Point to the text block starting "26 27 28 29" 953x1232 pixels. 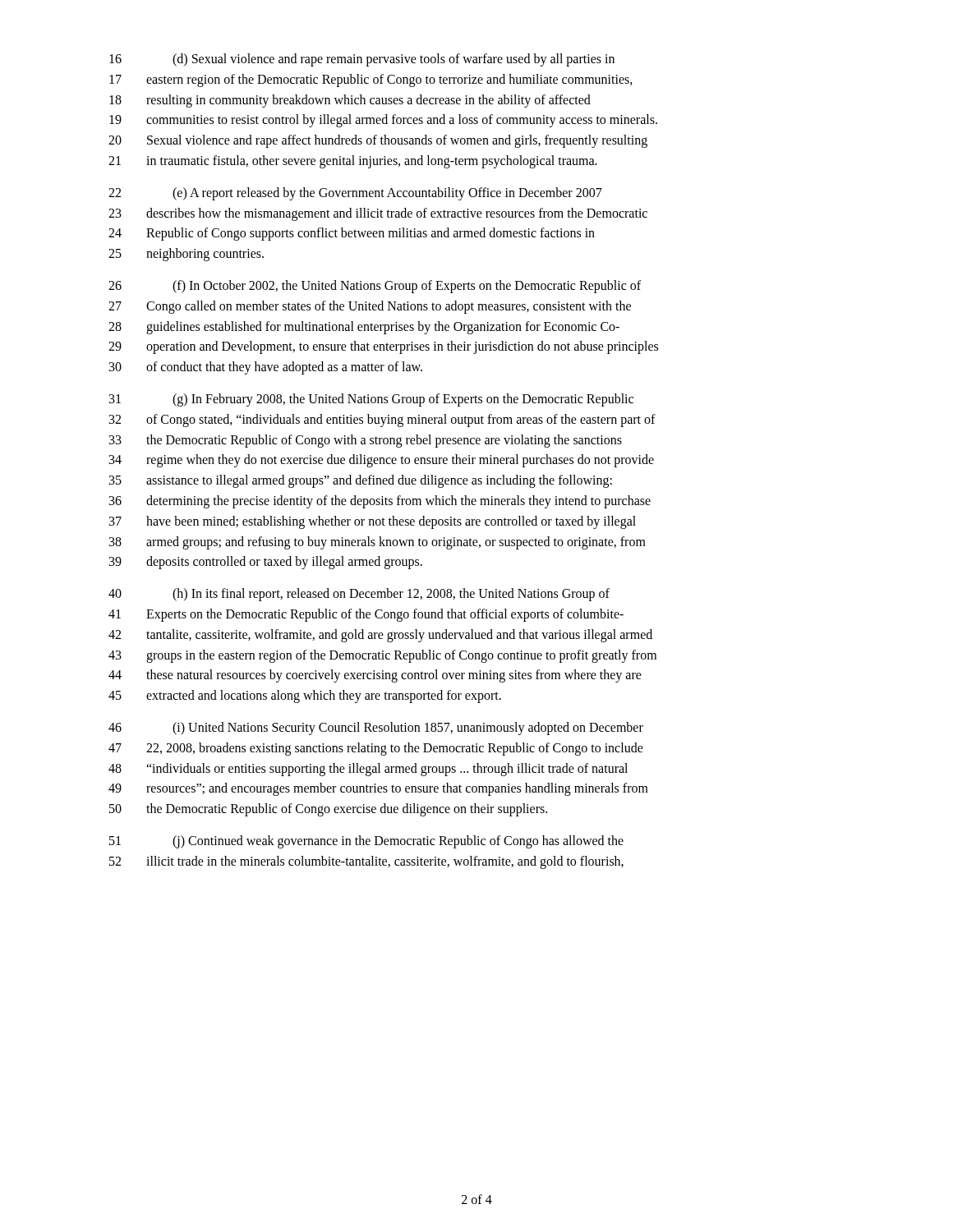[476, 327]
